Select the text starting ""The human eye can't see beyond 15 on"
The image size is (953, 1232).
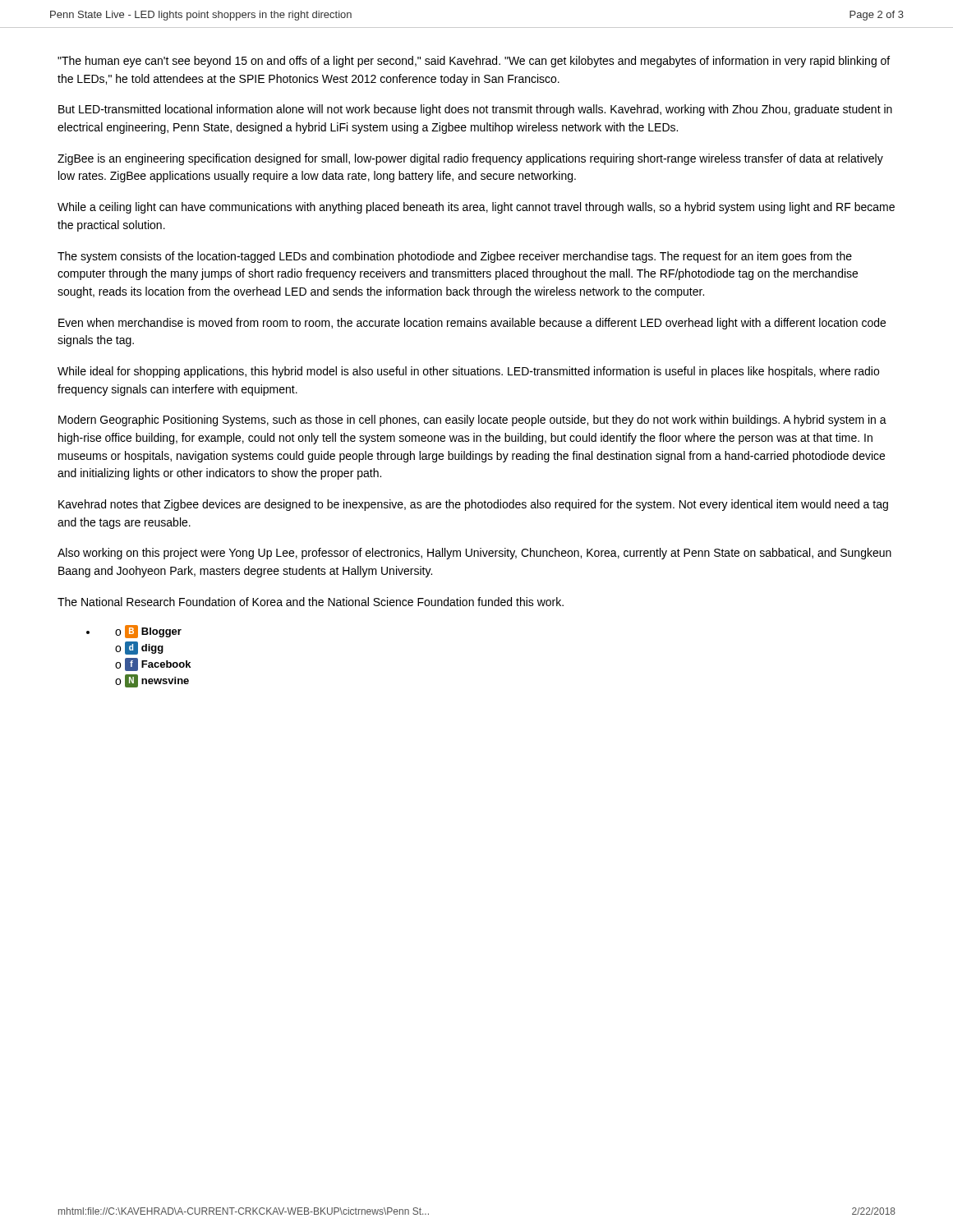coord(474,70)
